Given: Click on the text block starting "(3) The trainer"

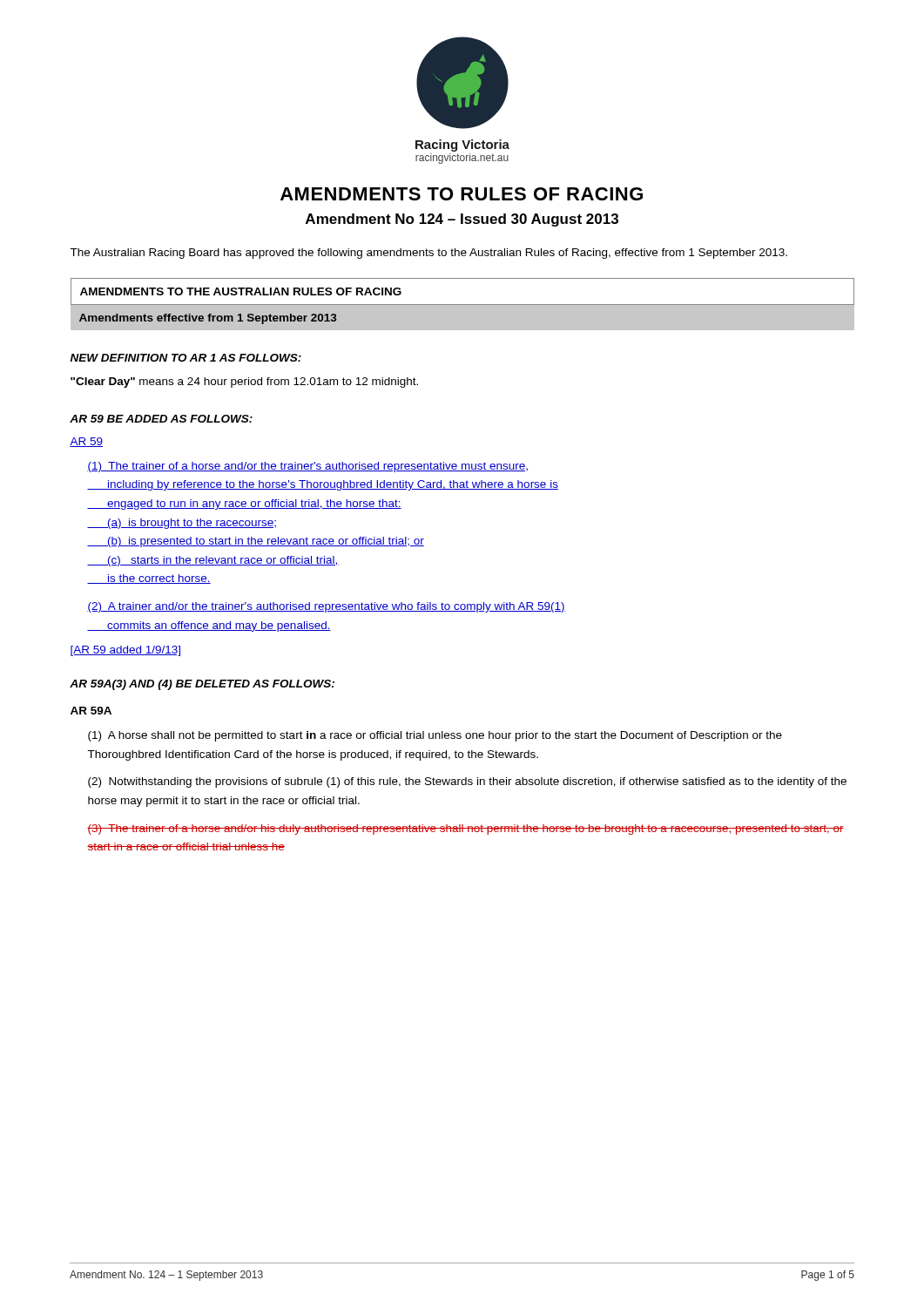Looking at the screenshot, I should pyautogui.click(x=465, y=837).
